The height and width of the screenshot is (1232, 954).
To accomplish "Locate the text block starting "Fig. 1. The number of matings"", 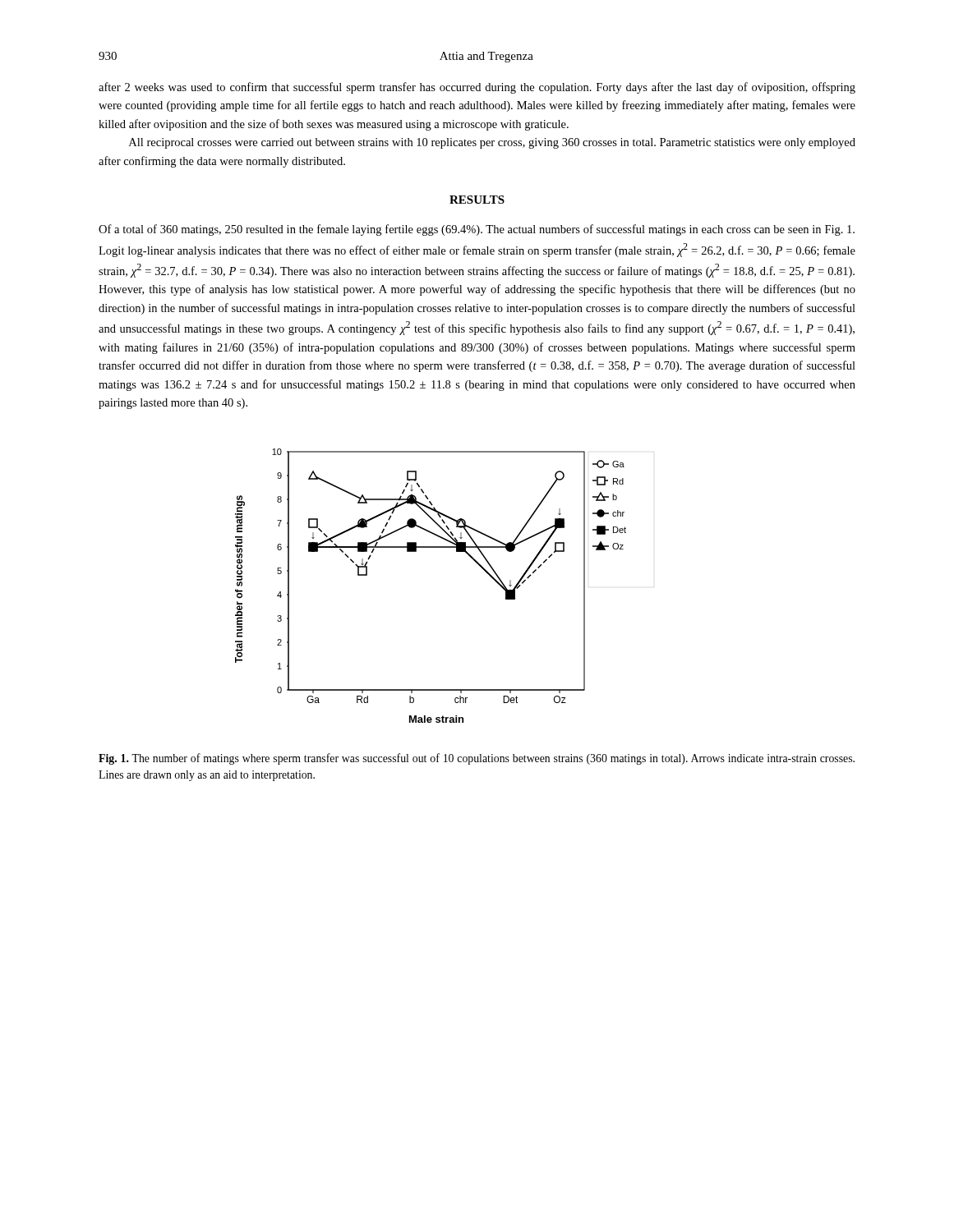I will pyautogui.click(x=477, y=767).
